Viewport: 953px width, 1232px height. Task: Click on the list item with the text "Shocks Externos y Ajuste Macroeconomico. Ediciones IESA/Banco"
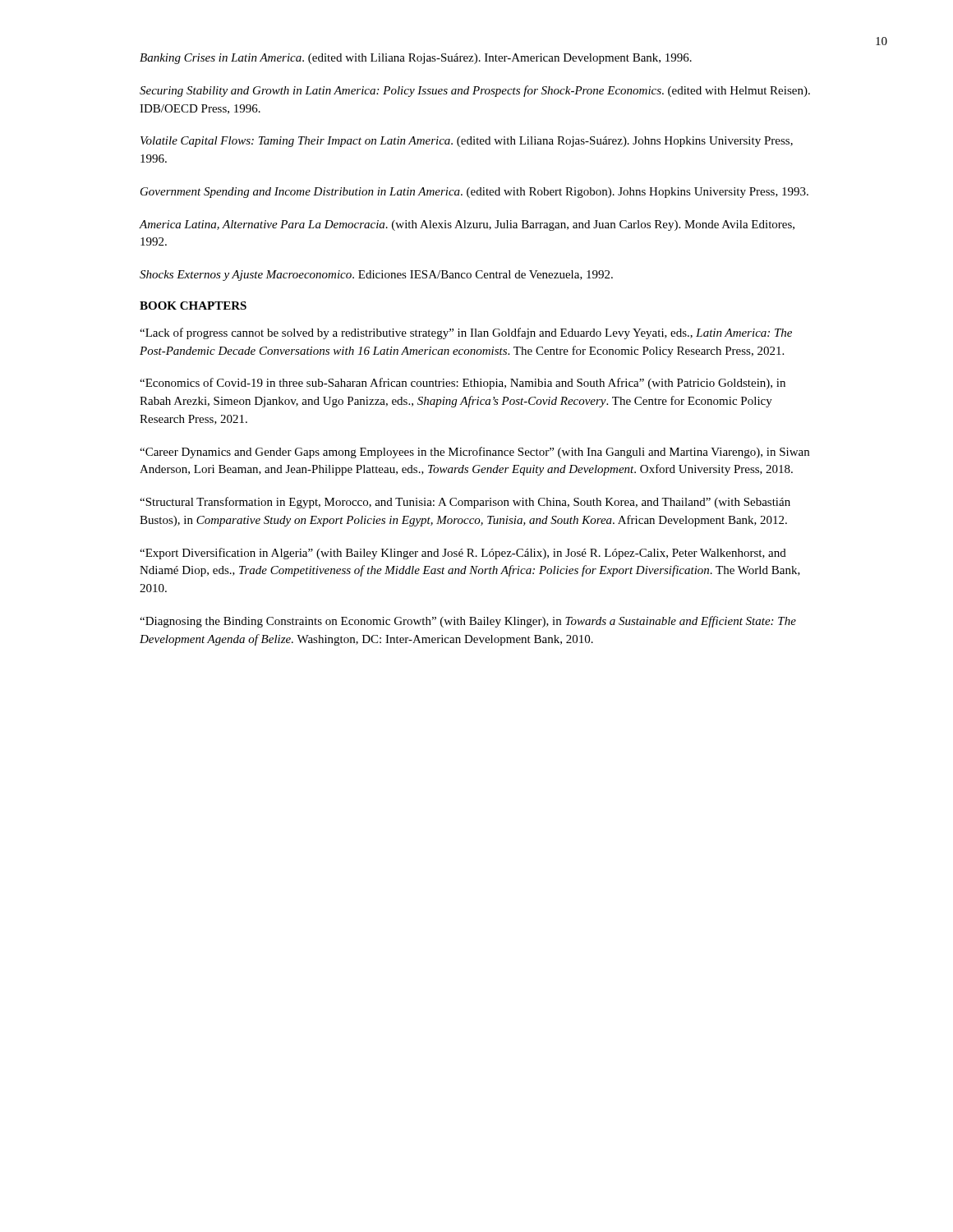pyautogui.click(x=377, y=274)
